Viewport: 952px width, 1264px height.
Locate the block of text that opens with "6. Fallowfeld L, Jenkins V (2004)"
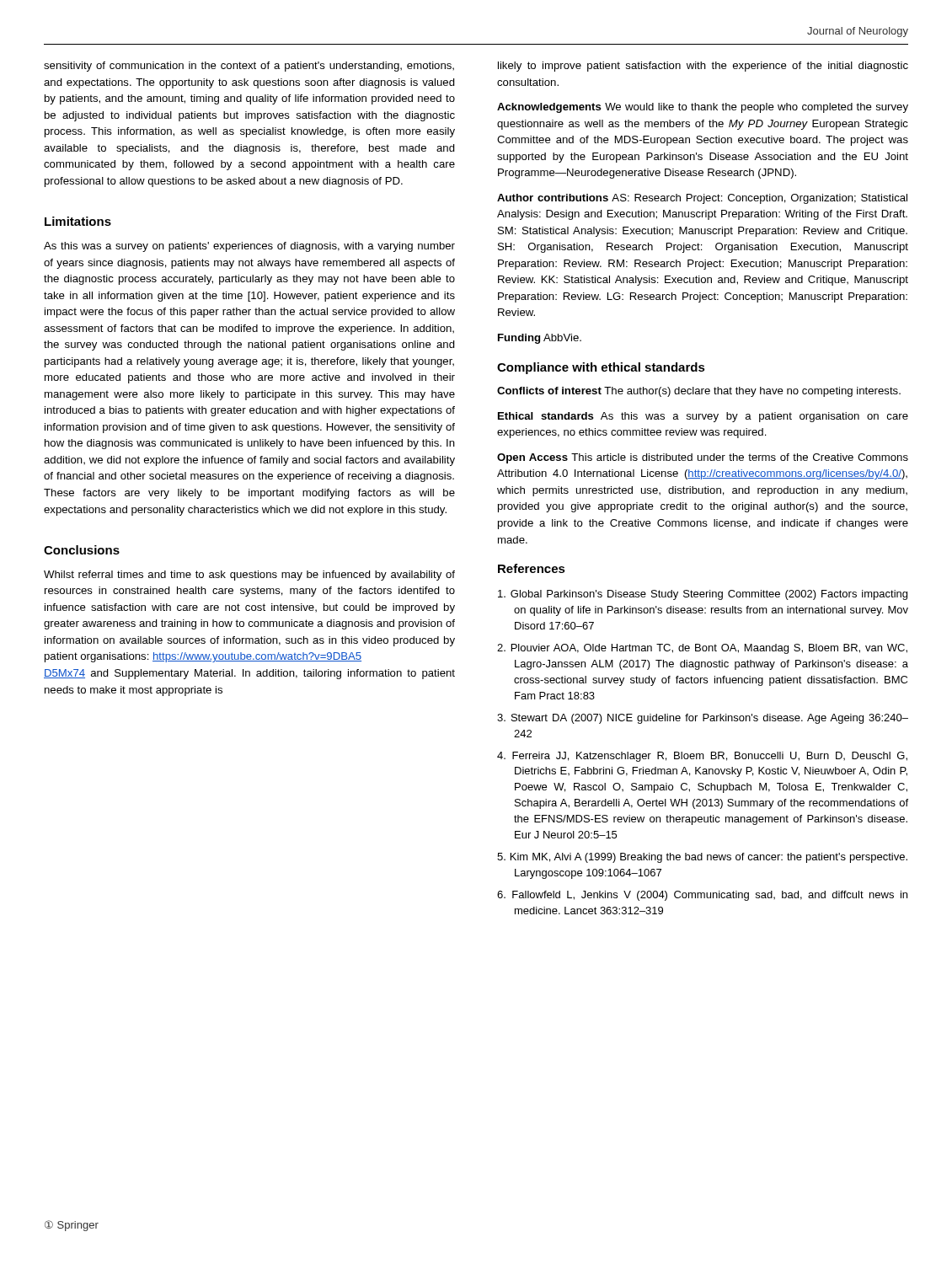pos(703,904)
